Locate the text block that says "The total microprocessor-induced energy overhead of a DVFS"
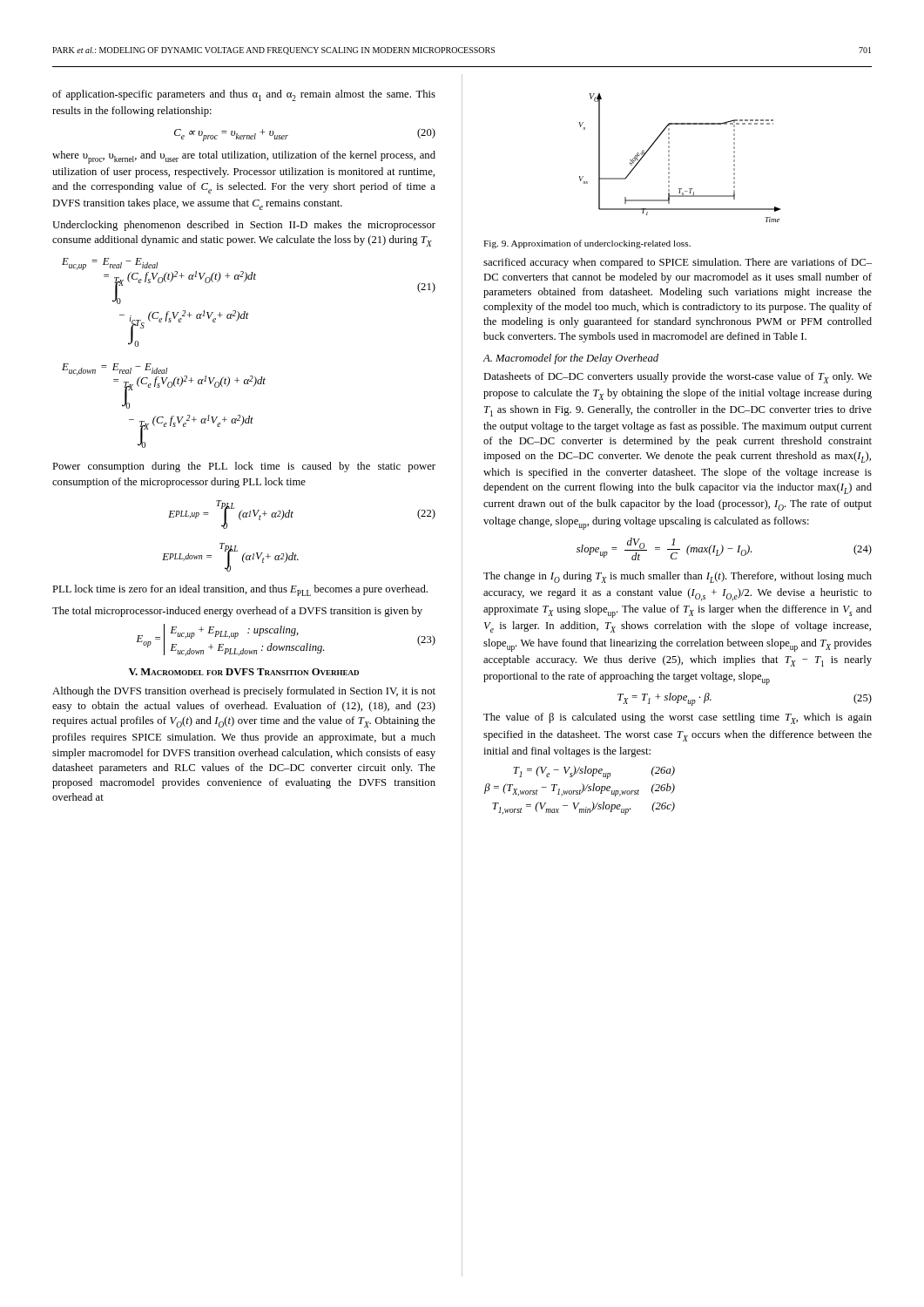The image size is (924, 1307). pyautogui.click(x=244, y=611)
